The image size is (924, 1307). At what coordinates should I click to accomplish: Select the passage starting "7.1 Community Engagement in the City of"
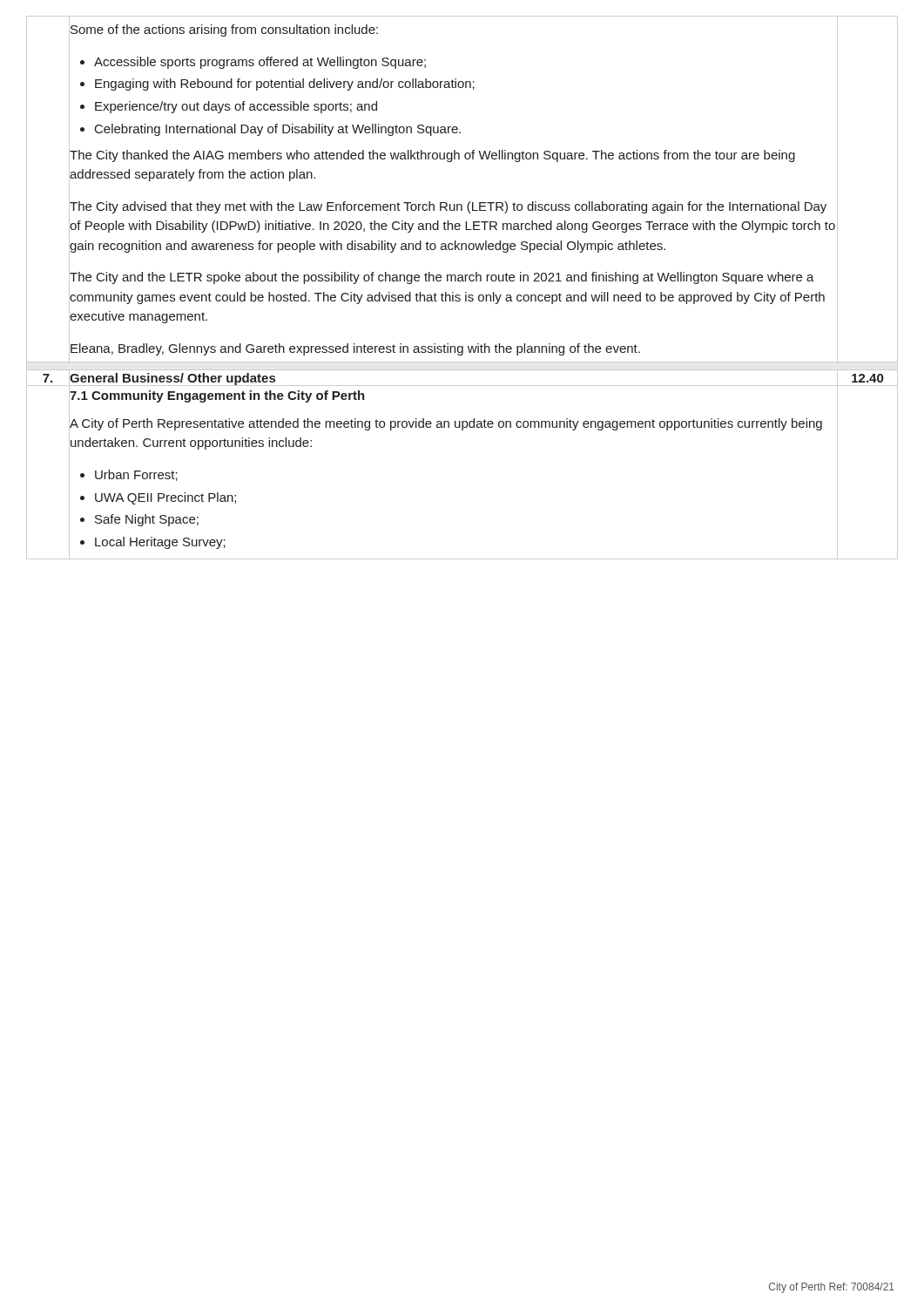click(453, 395)
